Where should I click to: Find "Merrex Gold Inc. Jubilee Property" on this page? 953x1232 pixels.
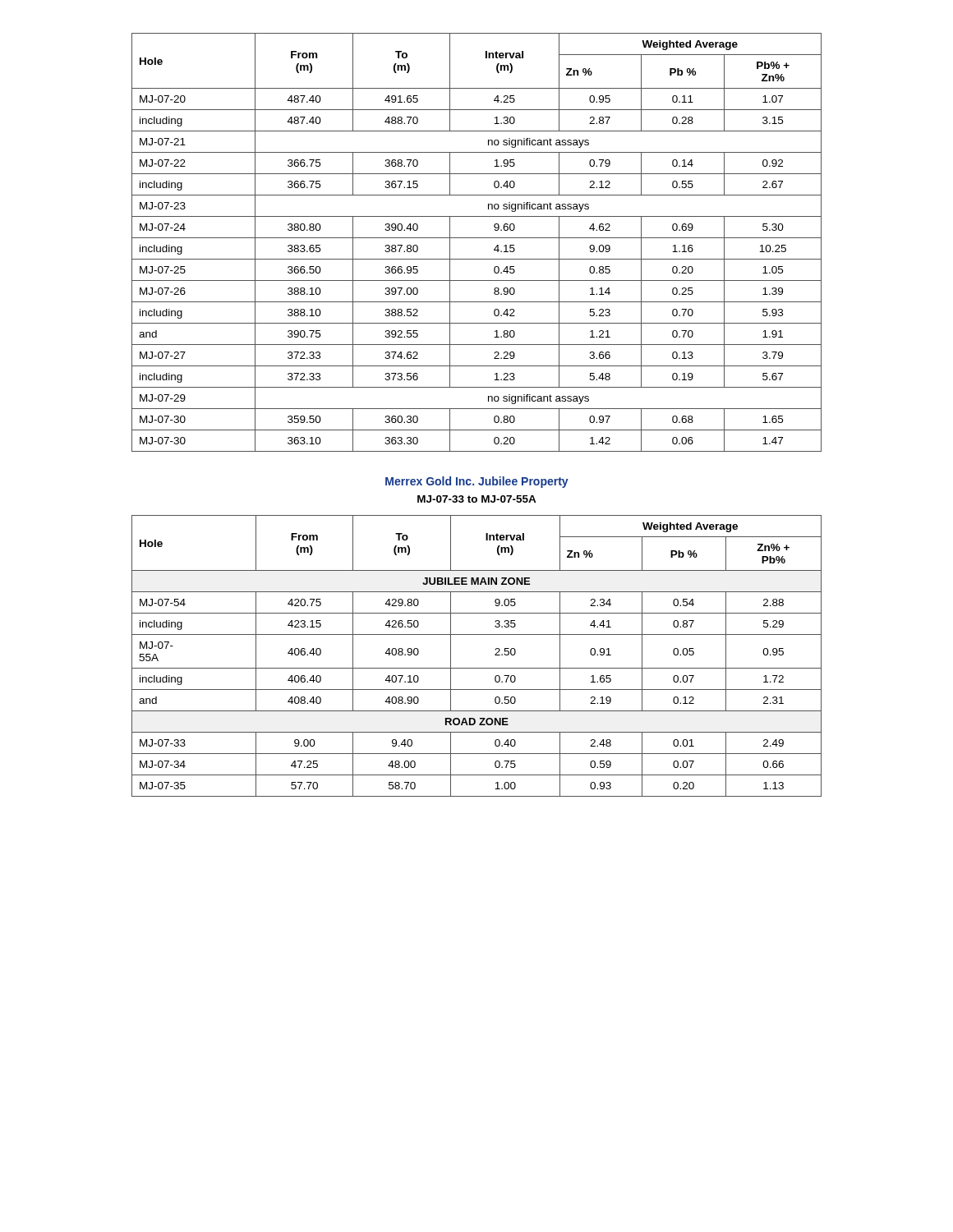point(476,481)
